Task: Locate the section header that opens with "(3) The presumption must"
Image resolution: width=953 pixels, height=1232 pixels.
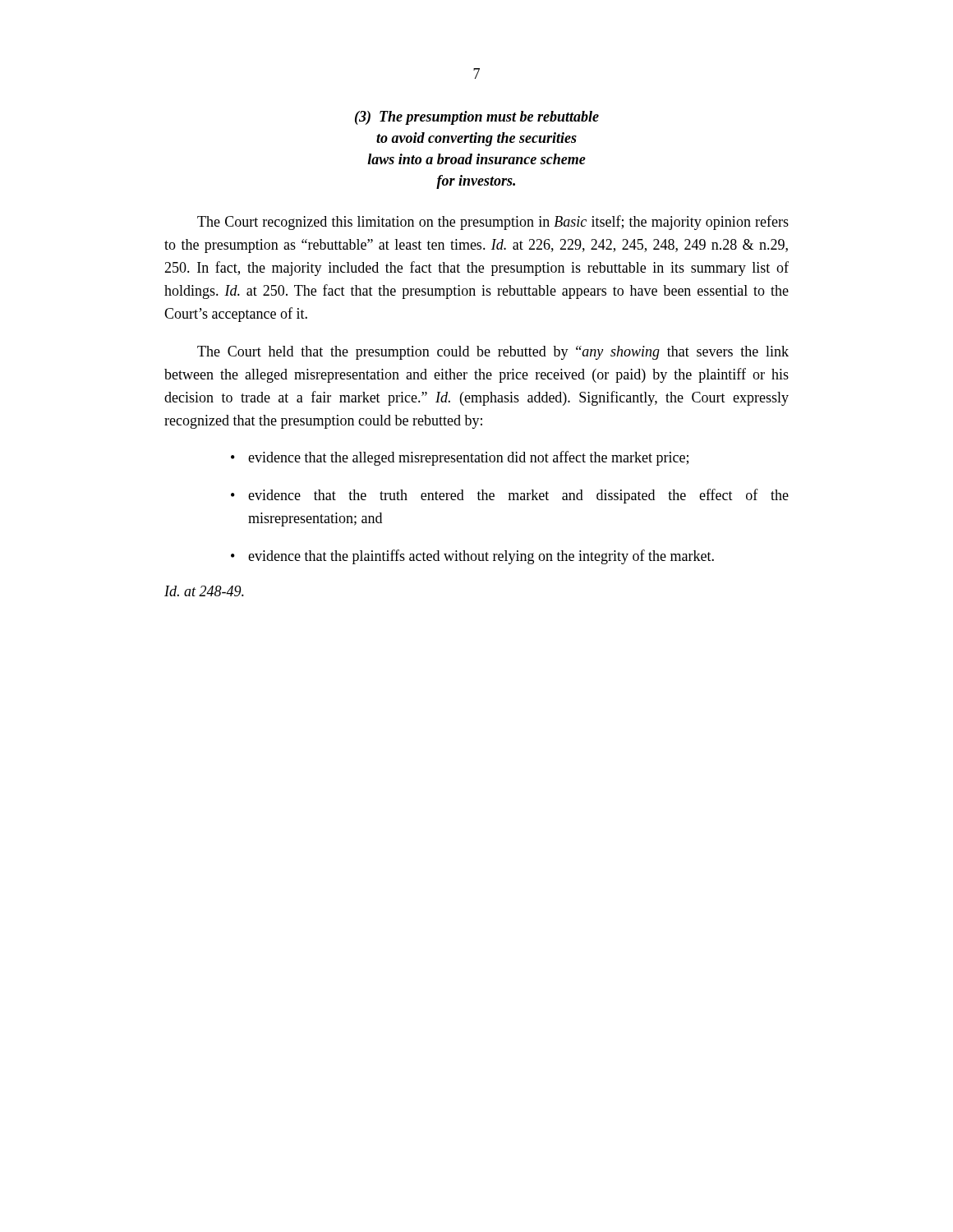Action: pos(476,149)
